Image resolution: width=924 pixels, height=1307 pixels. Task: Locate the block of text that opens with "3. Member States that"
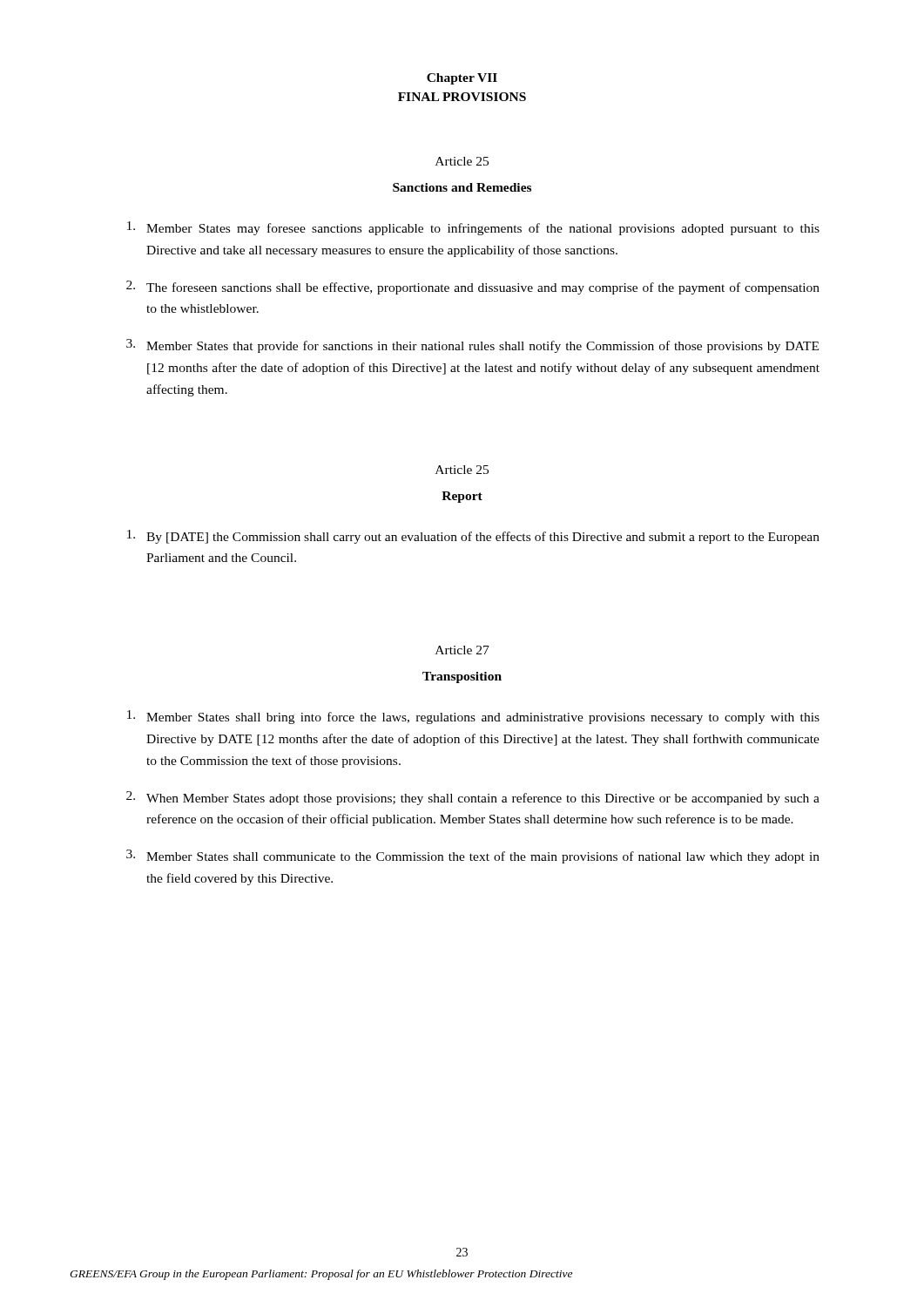(x=462, y=368)
